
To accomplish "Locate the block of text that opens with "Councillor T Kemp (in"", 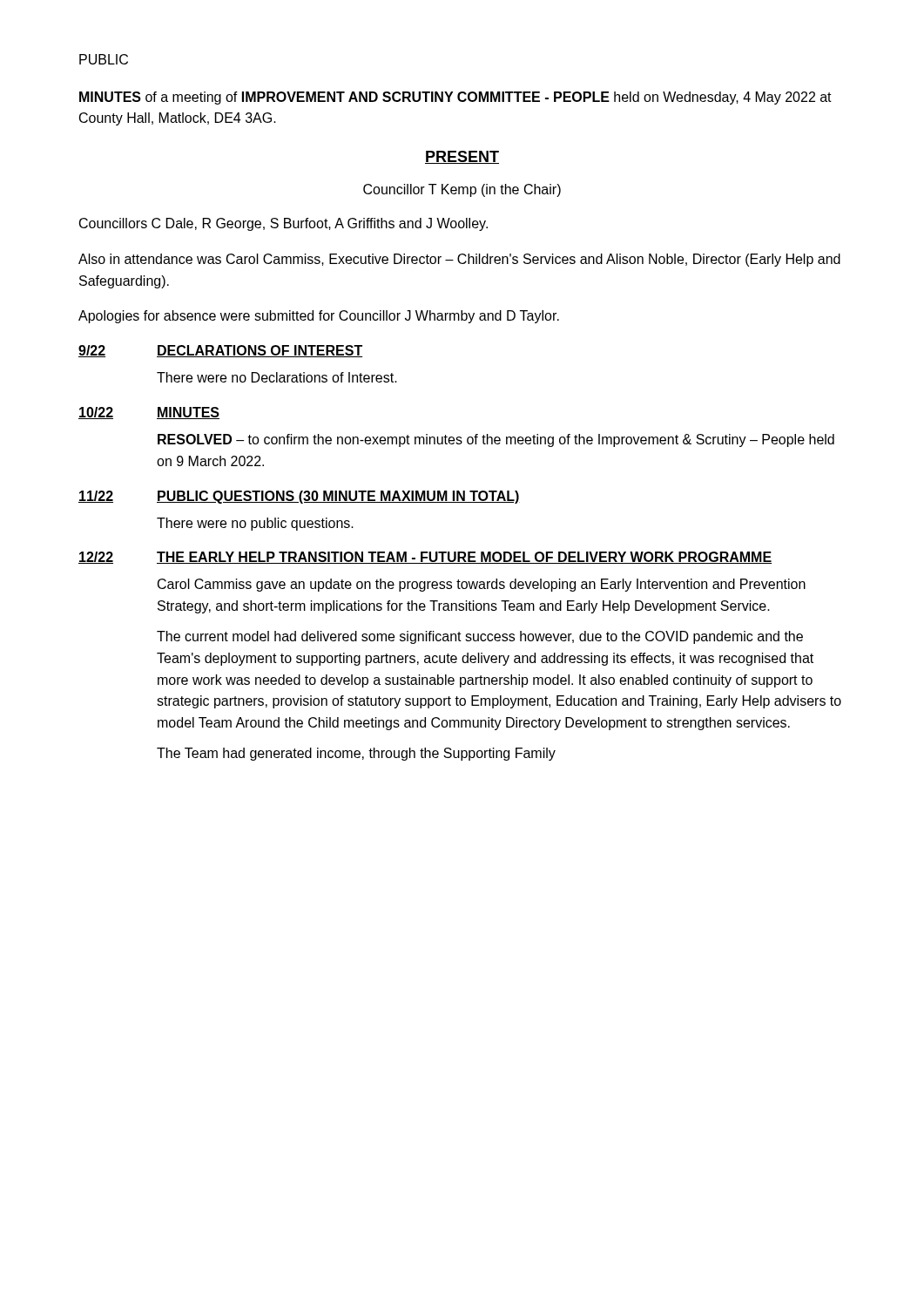I will click(462, 190).
